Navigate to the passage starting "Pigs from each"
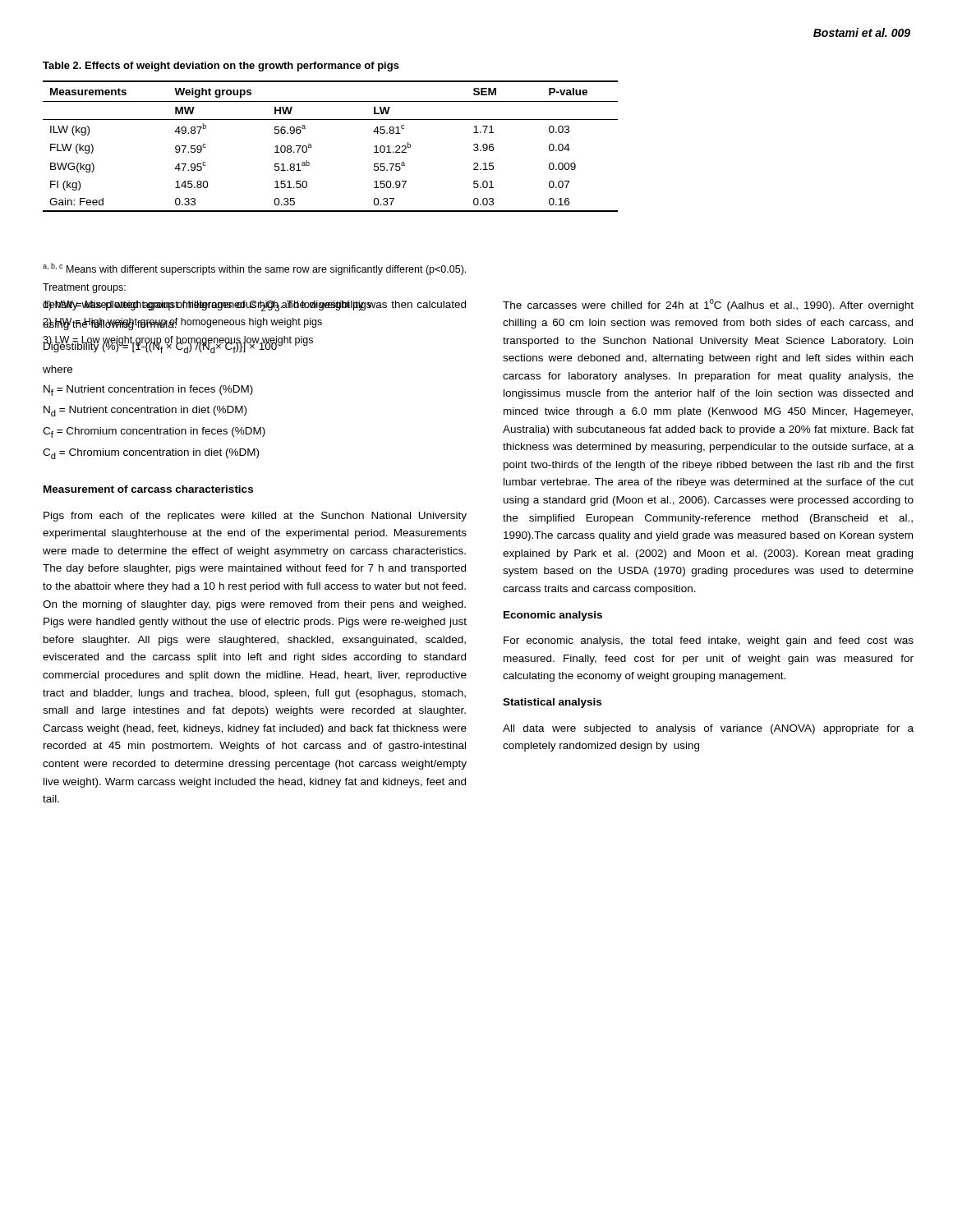 (255, 657)
